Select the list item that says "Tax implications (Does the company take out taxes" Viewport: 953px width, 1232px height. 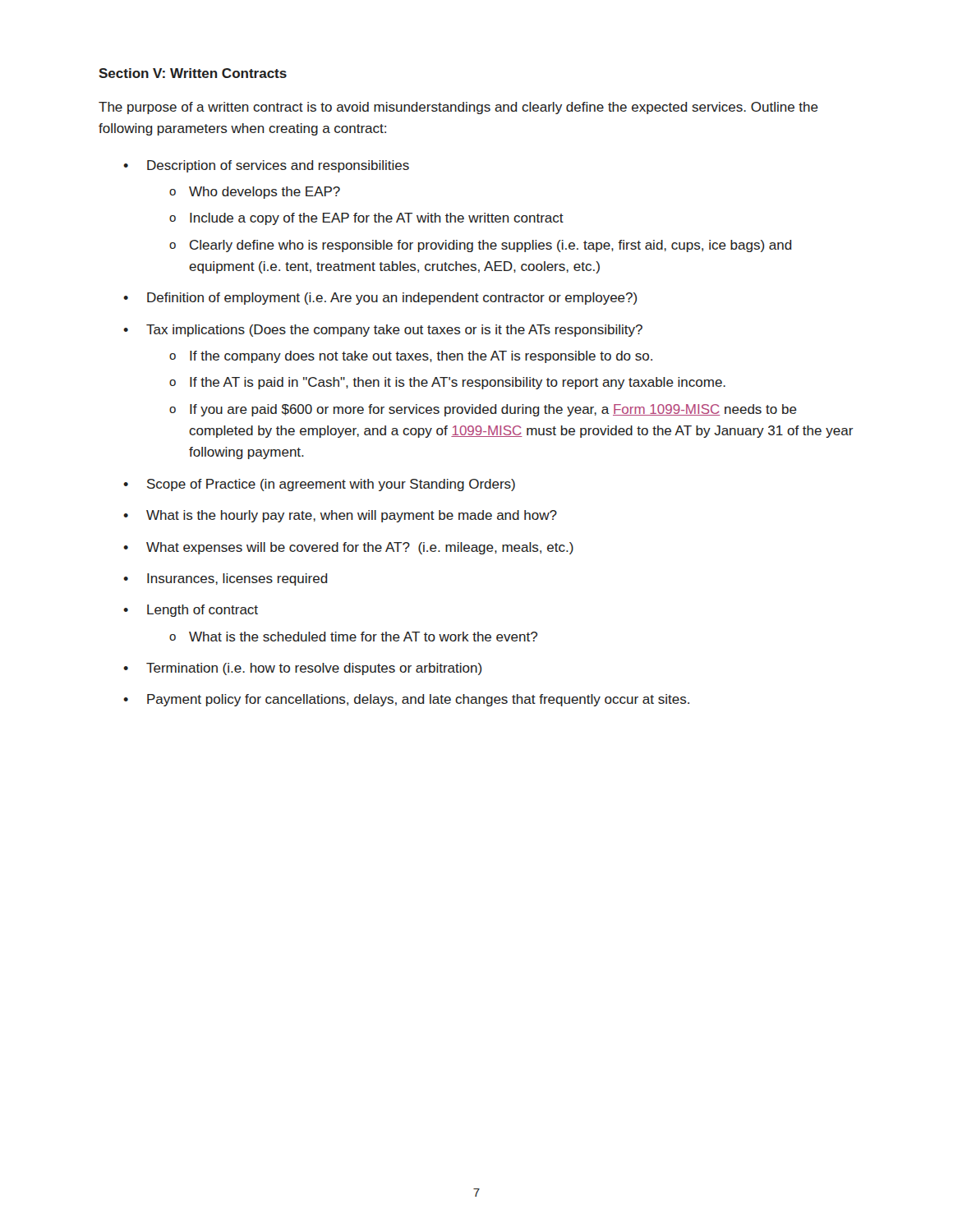(500, 393)
